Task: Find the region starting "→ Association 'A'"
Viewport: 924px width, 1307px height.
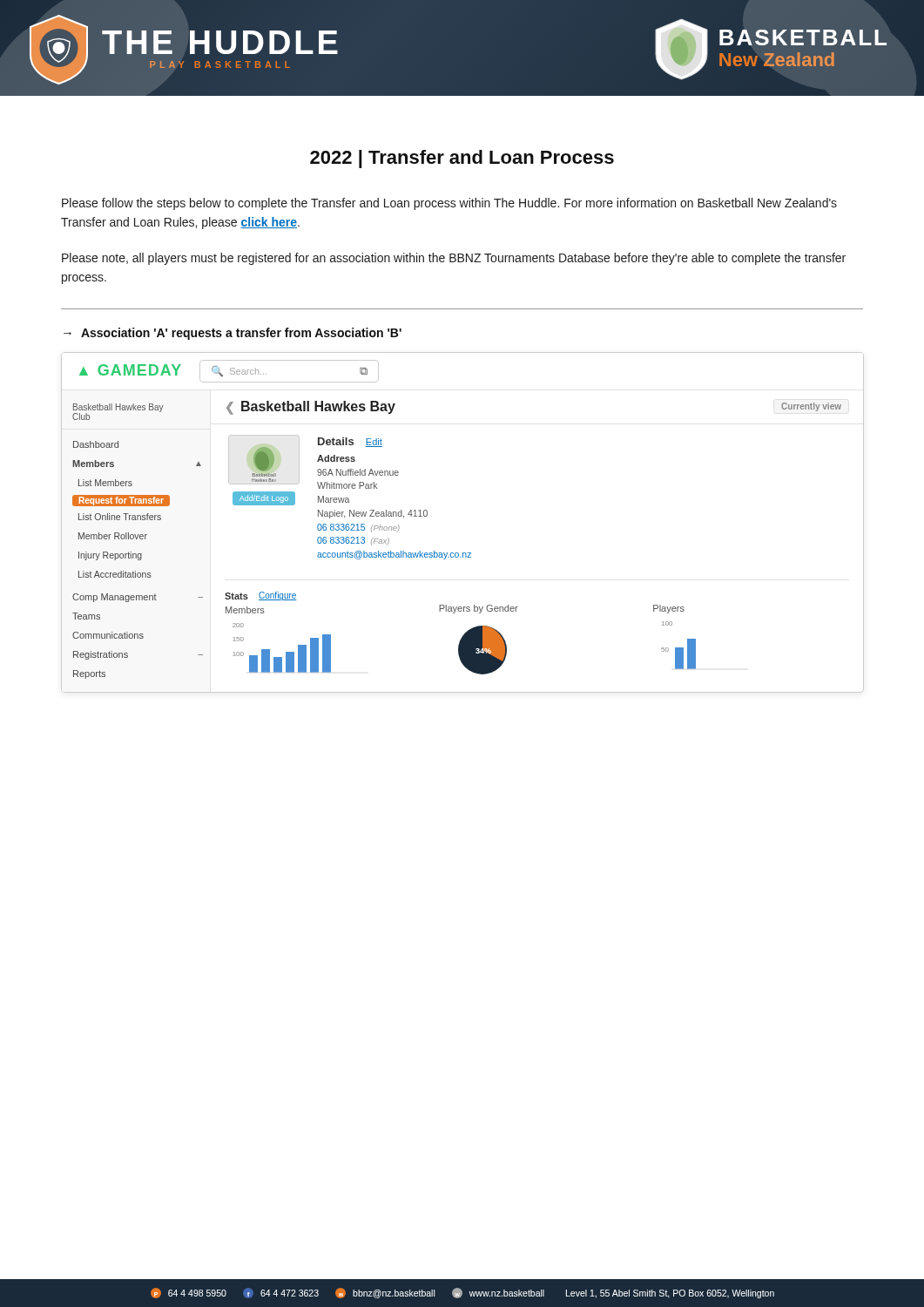Action: pyautogui.click(x=231, y=332)
